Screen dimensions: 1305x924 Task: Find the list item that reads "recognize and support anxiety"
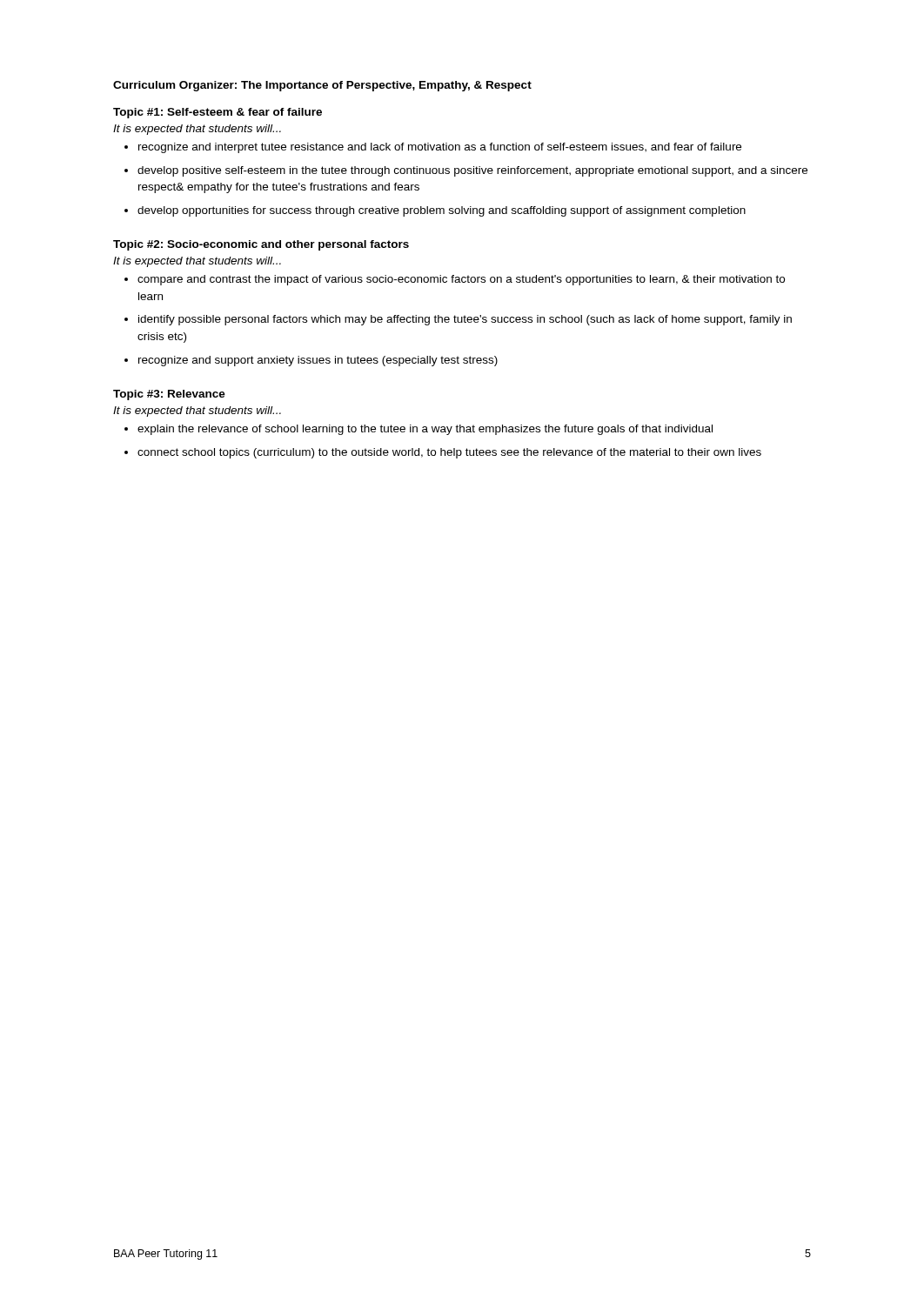[318, 359]
